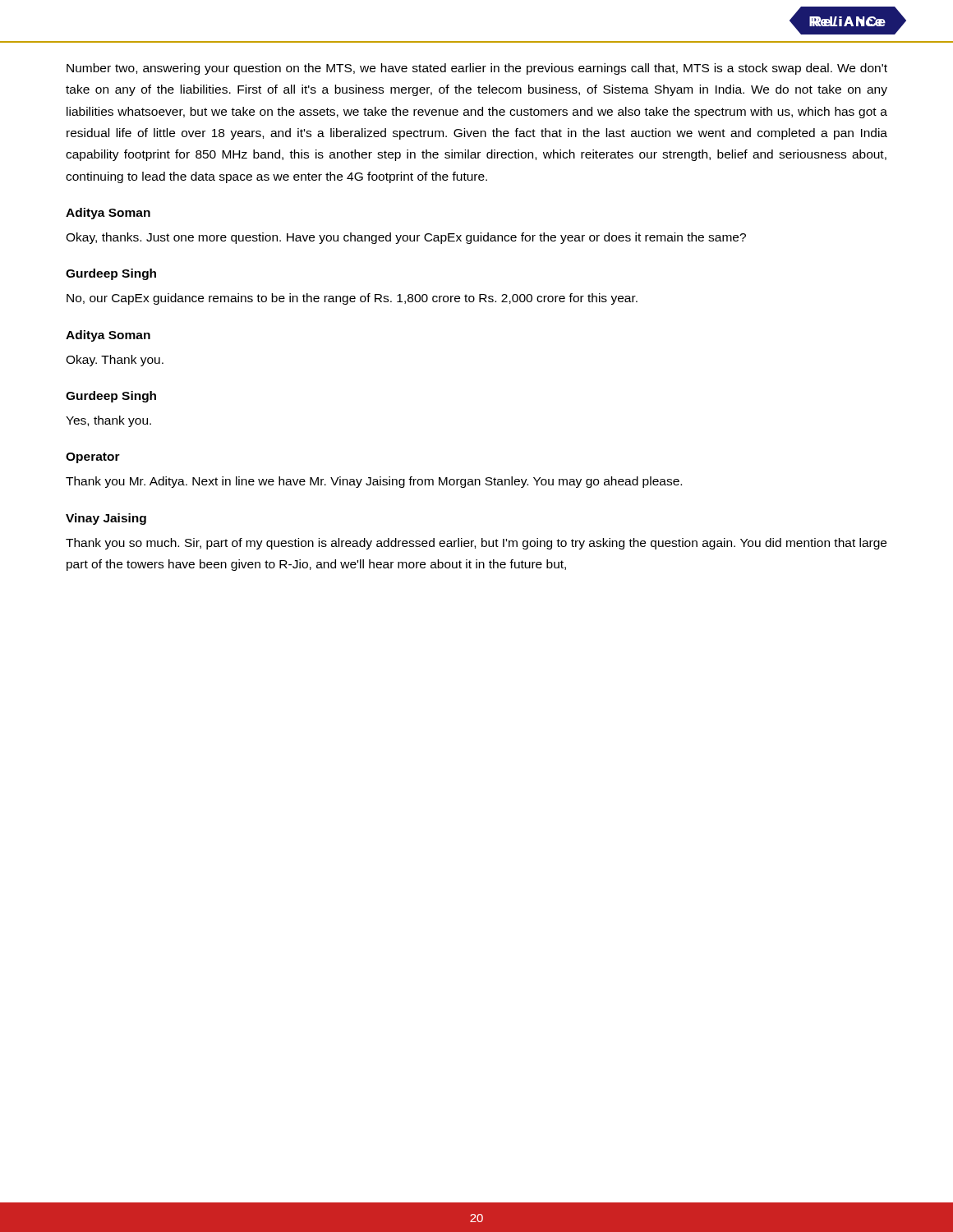Navigate to the text block starting "Yes, thank you."
The image size is (953, 1232).
[x=109, y=420]
